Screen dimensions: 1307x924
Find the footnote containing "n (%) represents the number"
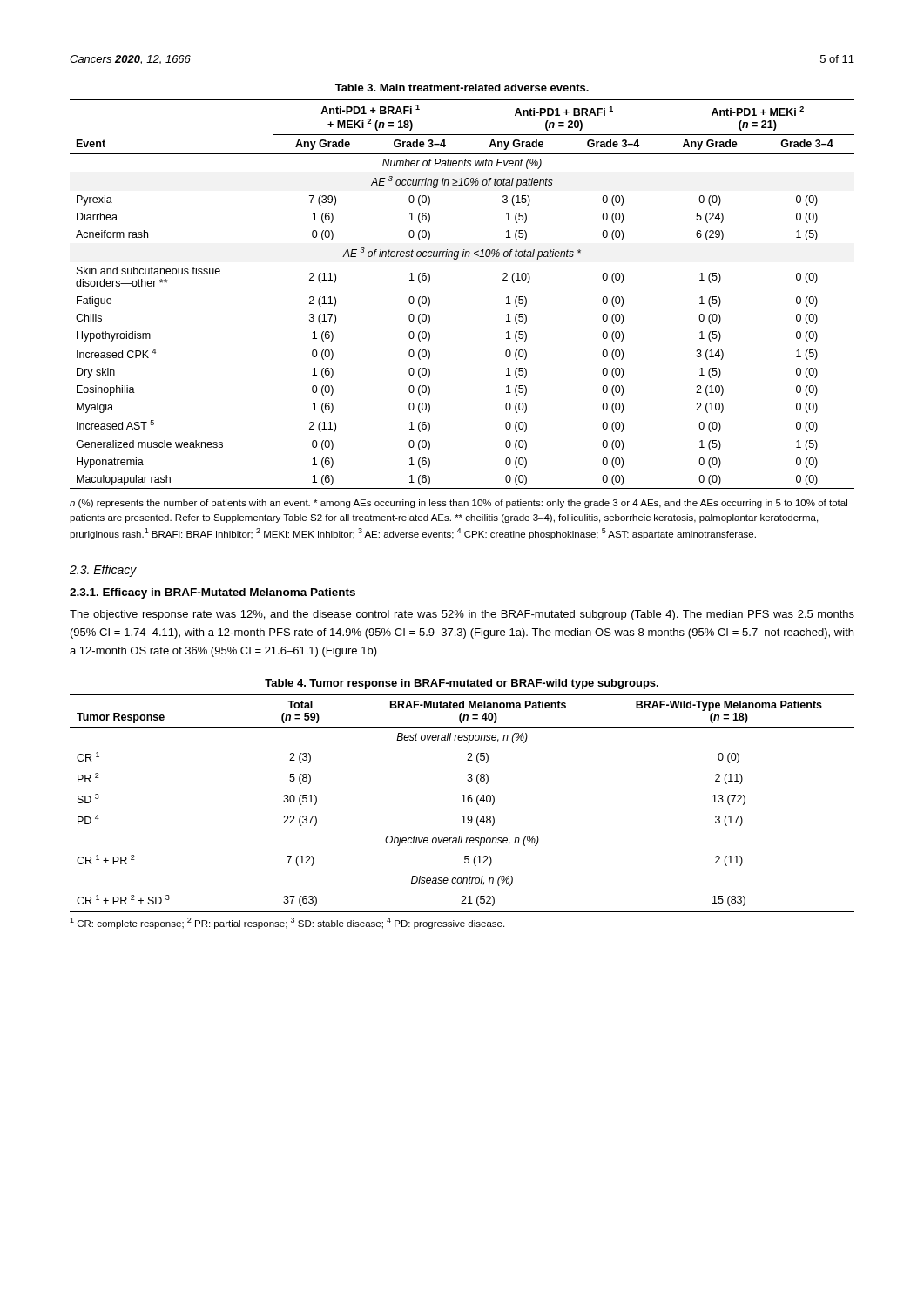point(459,518)
